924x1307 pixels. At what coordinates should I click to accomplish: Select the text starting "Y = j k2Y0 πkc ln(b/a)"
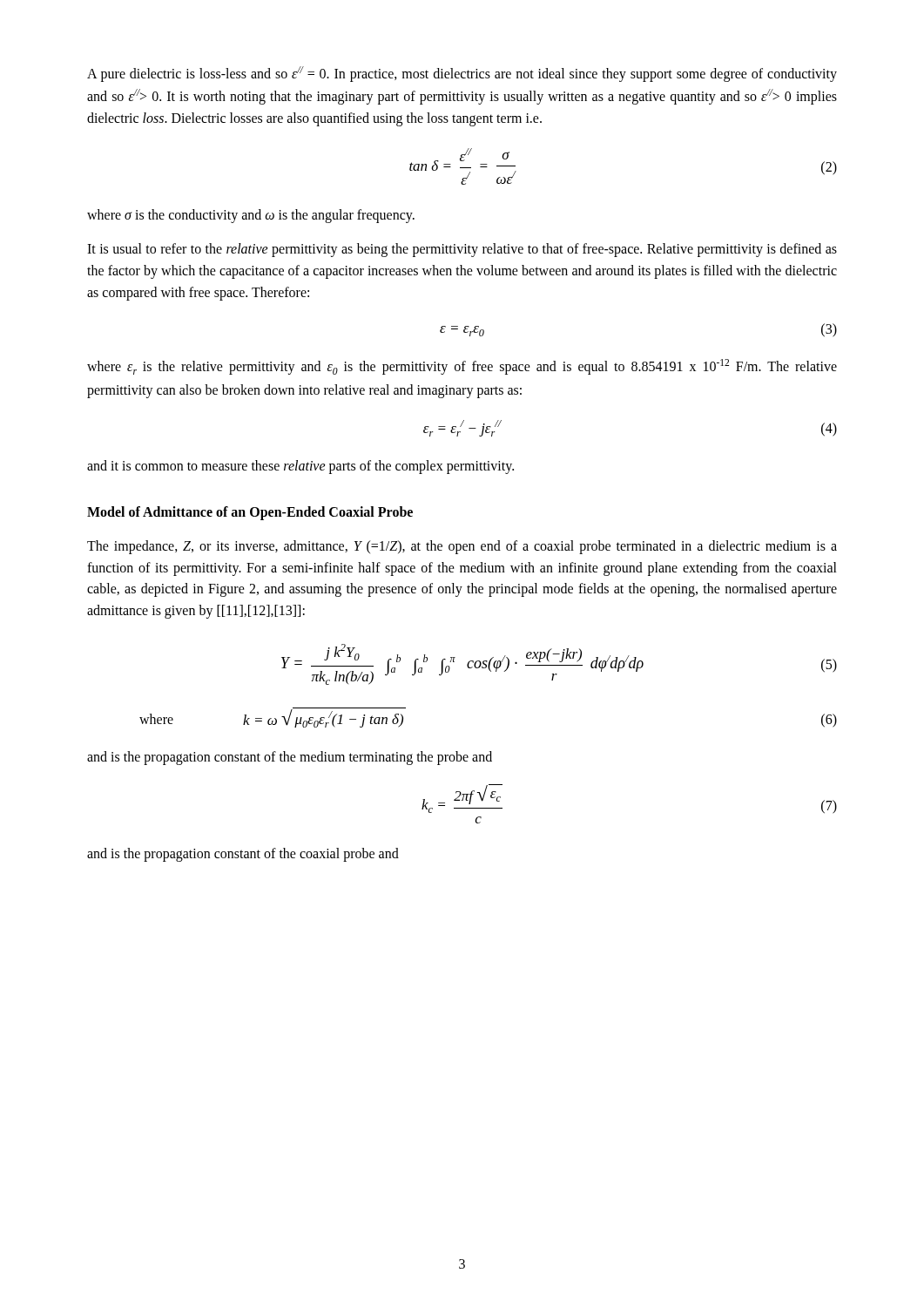click(462, 665)
